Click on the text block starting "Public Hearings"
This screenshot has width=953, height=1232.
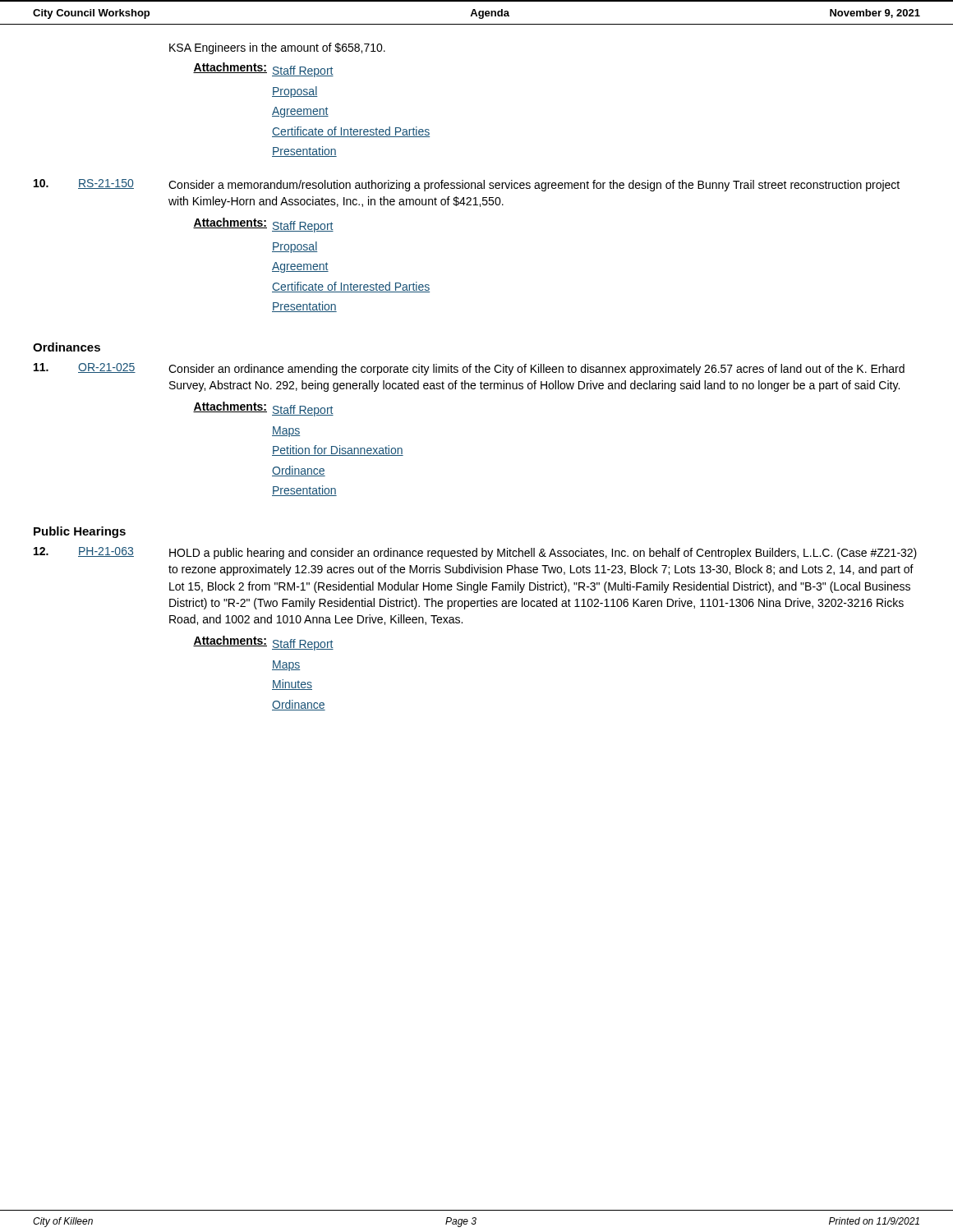click(79, 531)
